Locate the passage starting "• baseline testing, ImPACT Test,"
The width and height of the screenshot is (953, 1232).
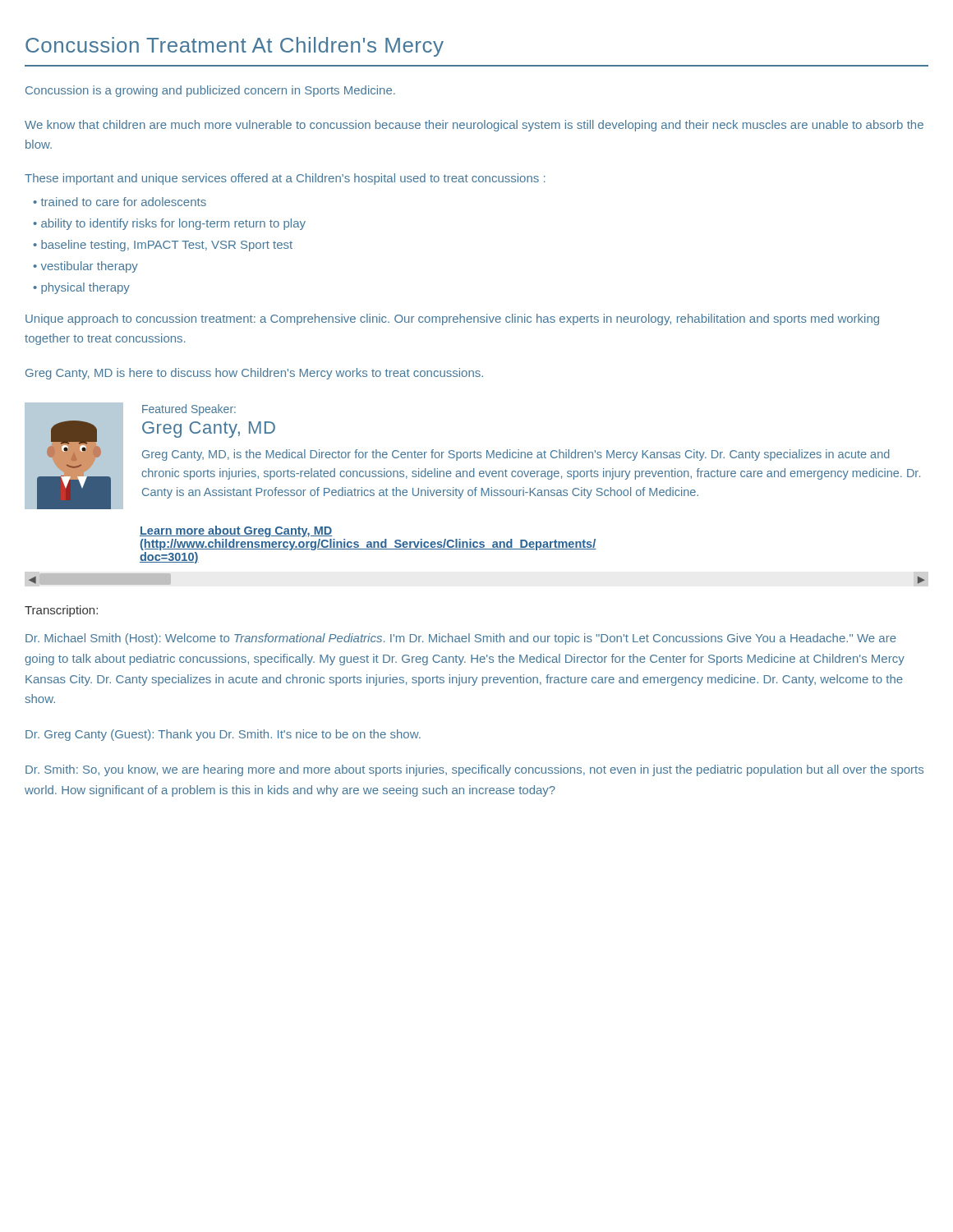tap(163, 244)
